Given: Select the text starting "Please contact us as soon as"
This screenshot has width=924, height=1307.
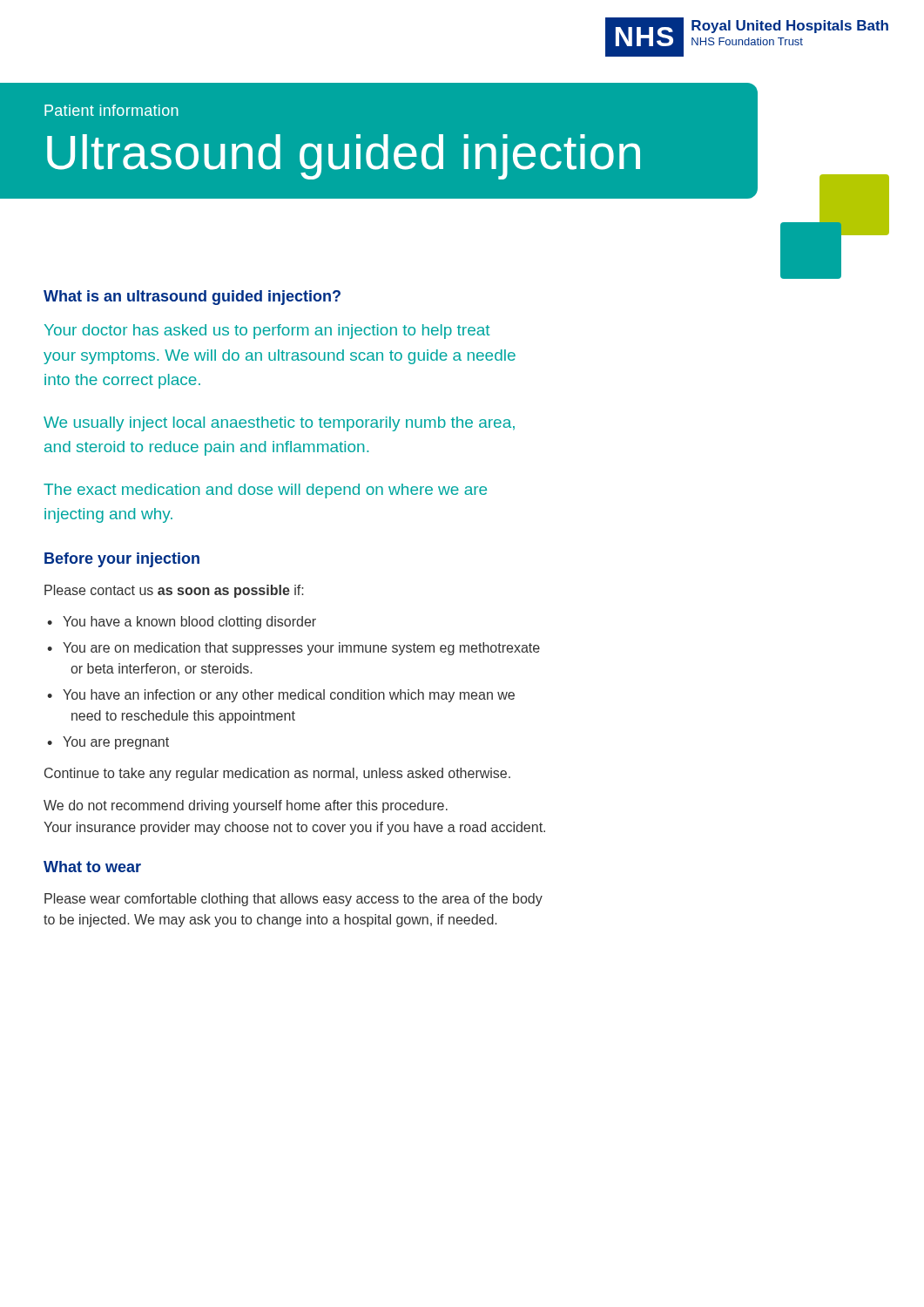Looking at the screenshot, I should pos(174,590).
